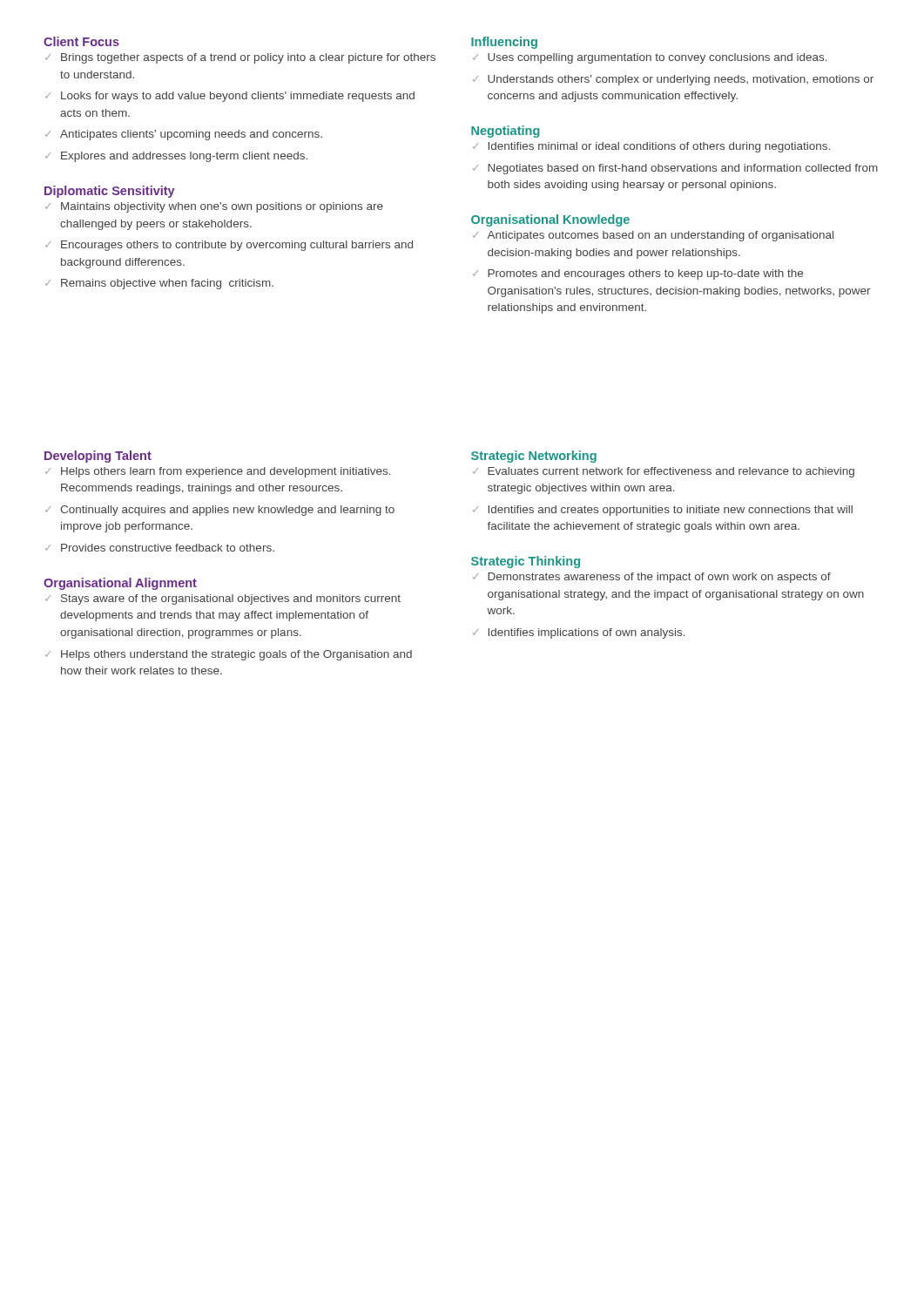Image resolution: width=924 pixels, height=1307 pixels.
Task: Locate the element starting "Demonstrates awareness of the impact of own"
Action: (x=676, y=593)
